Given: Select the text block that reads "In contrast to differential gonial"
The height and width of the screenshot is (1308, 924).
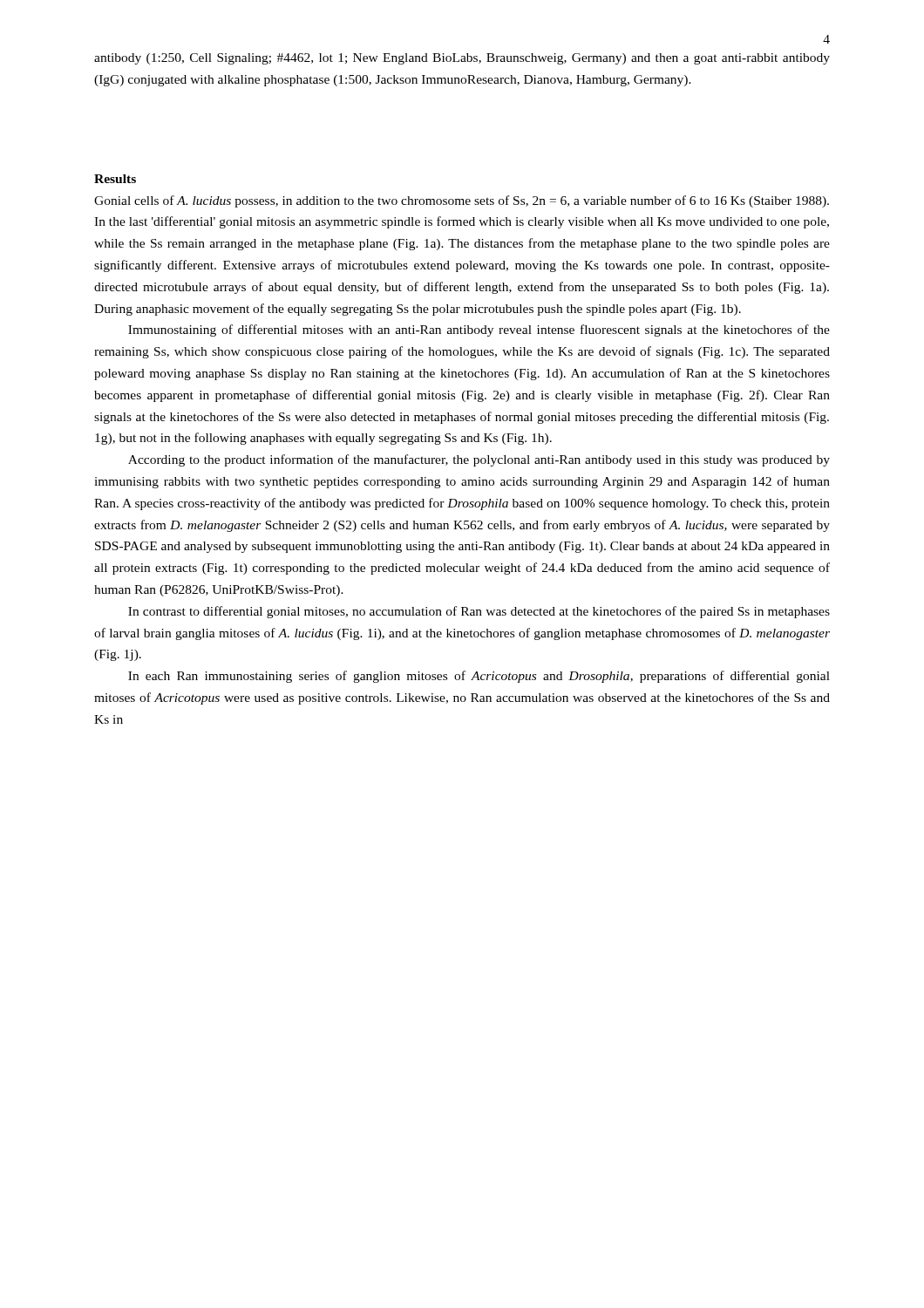Looking at the screenshot, I should [x=462, y=633].
